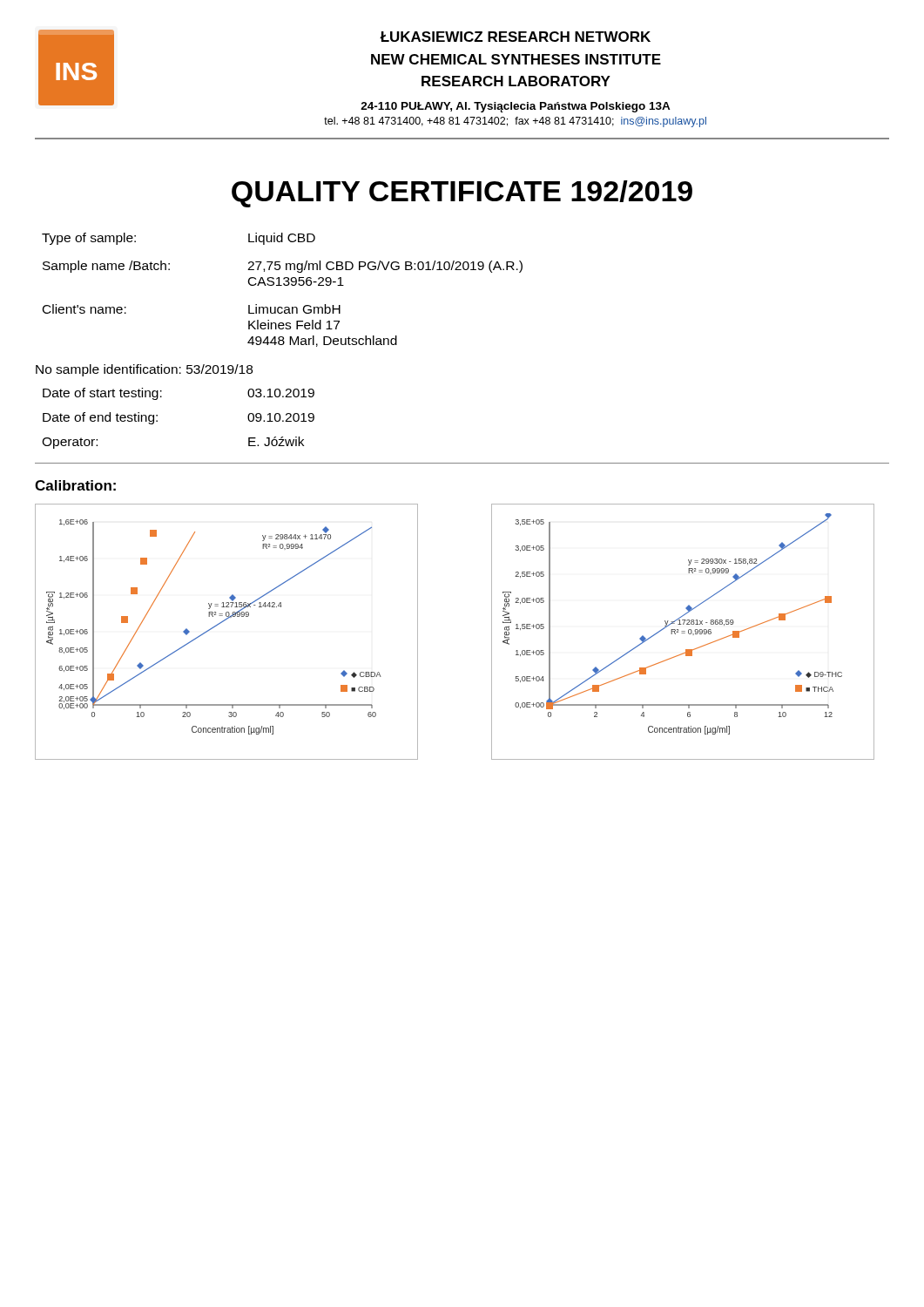924x1307 pixels.
Task: Point to the block beginning "Date of end"
Action: click(x=100, y=416)
